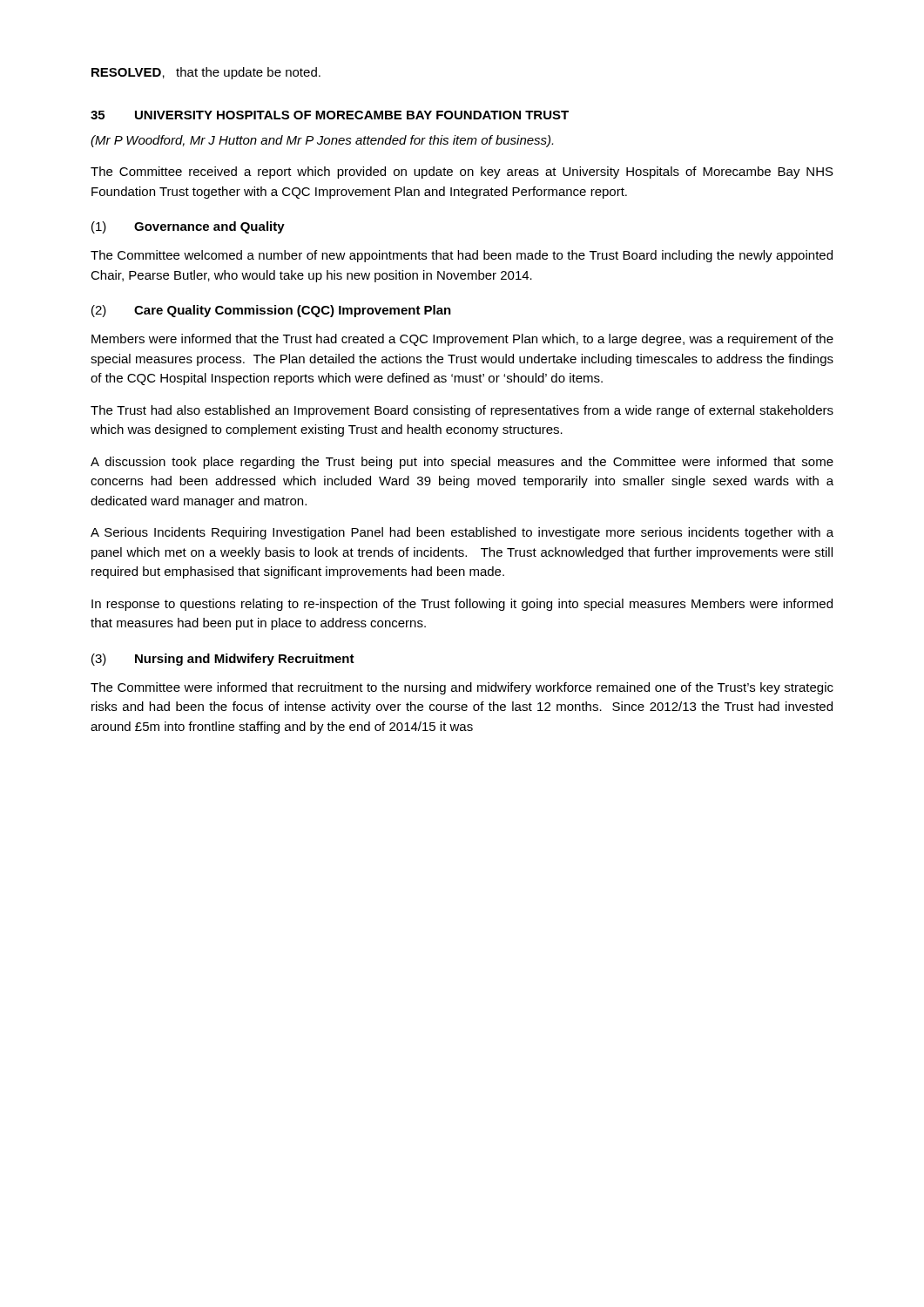Navigate to the block starting "A Serious Incidents Requiring Investigation"
Image resolution: width=924 pixels, height=1307 pixels.
point(462,552)
